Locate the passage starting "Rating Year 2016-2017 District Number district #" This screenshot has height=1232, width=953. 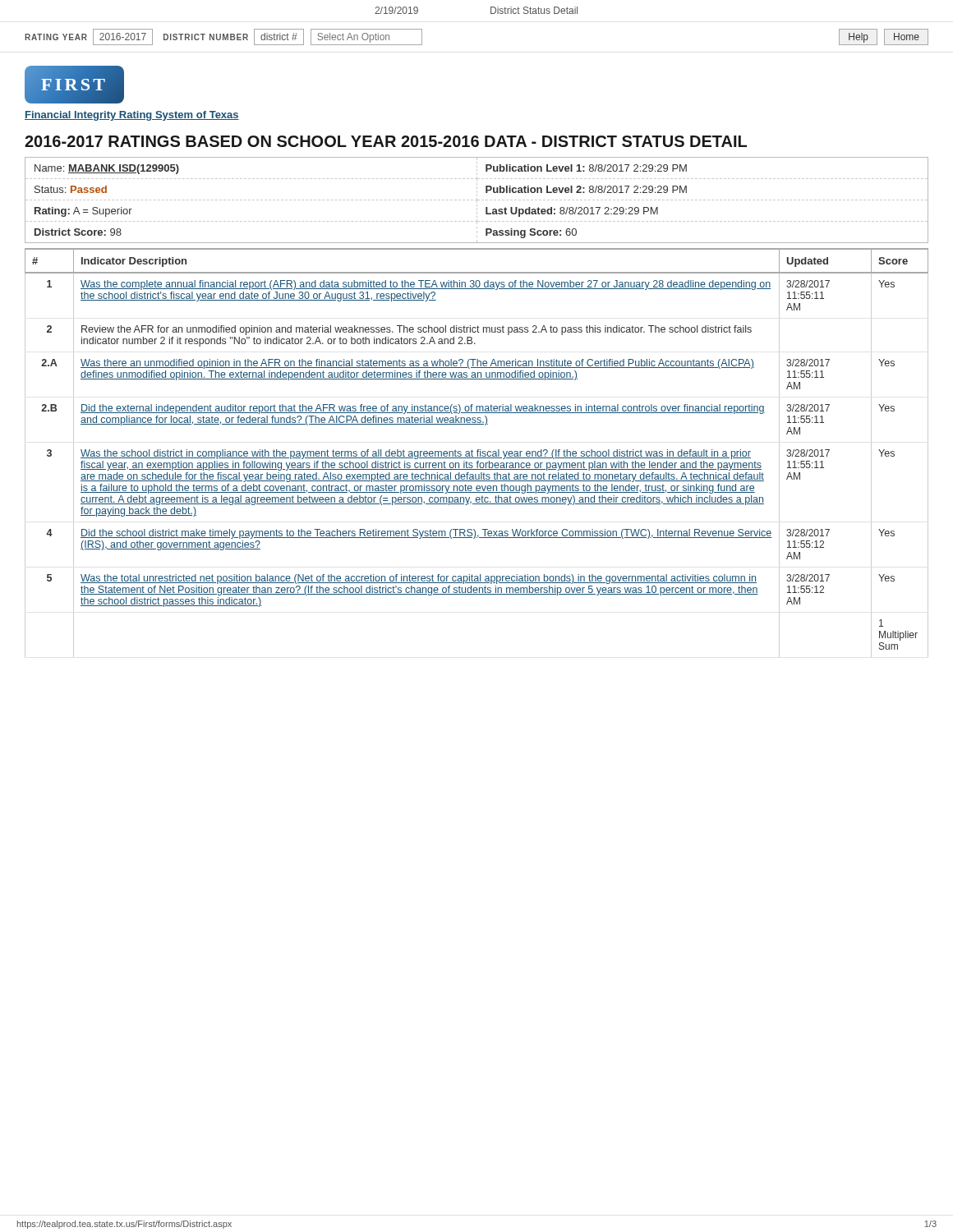(x=280, y=37)
